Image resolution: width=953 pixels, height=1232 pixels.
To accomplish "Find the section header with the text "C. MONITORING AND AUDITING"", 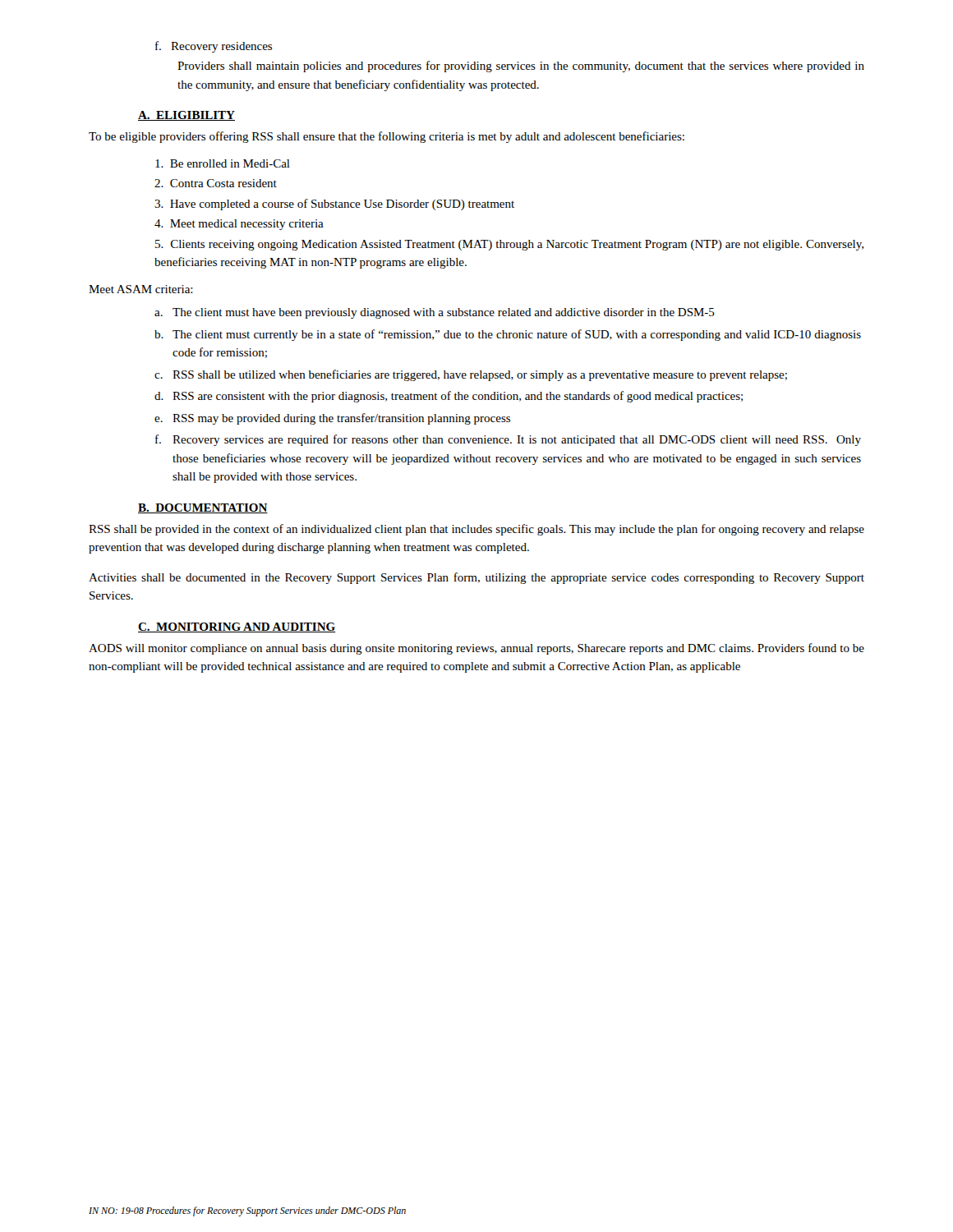I will click(237, 626).
